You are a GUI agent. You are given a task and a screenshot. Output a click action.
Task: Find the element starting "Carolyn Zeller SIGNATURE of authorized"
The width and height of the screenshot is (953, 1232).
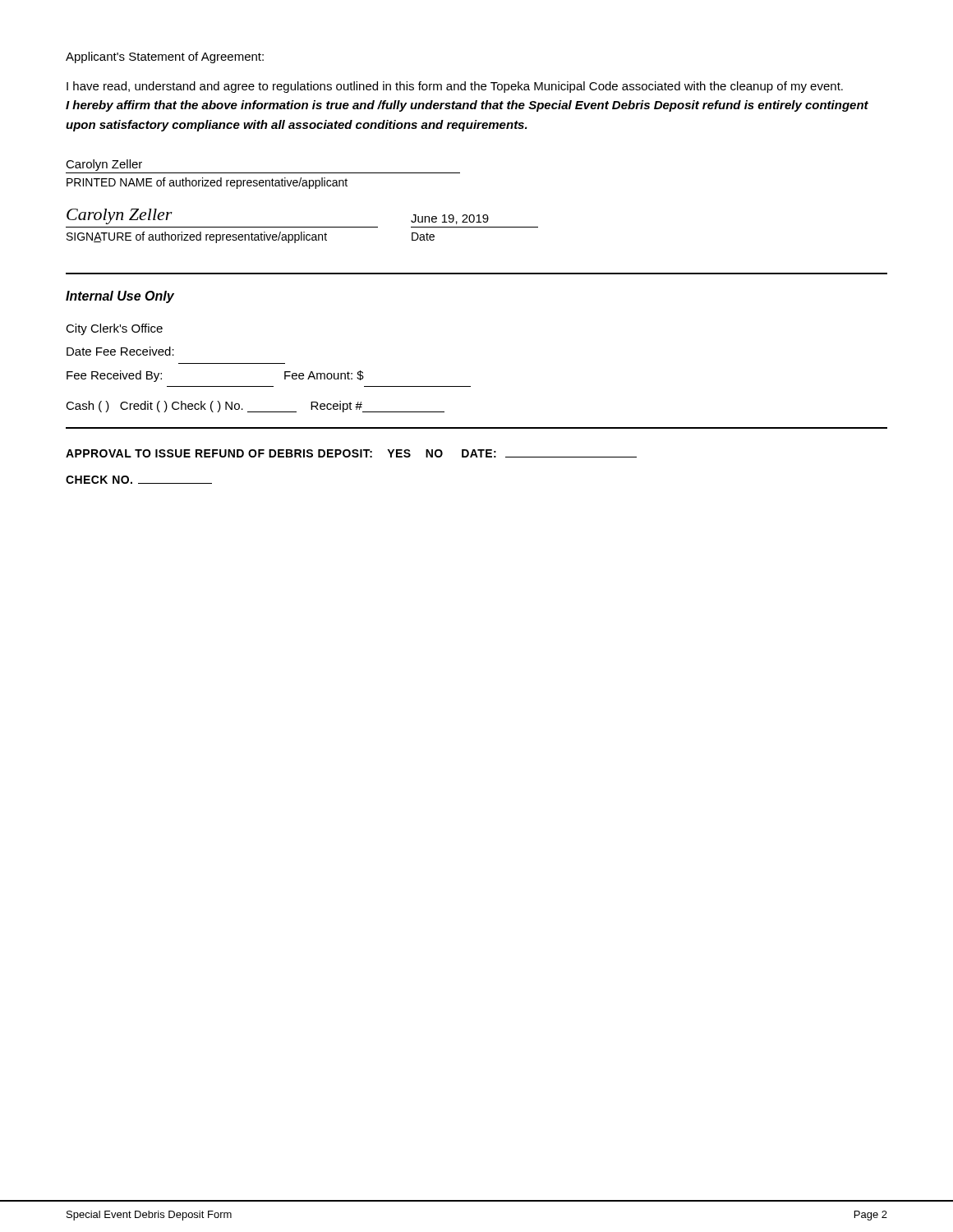click(302, 223)
